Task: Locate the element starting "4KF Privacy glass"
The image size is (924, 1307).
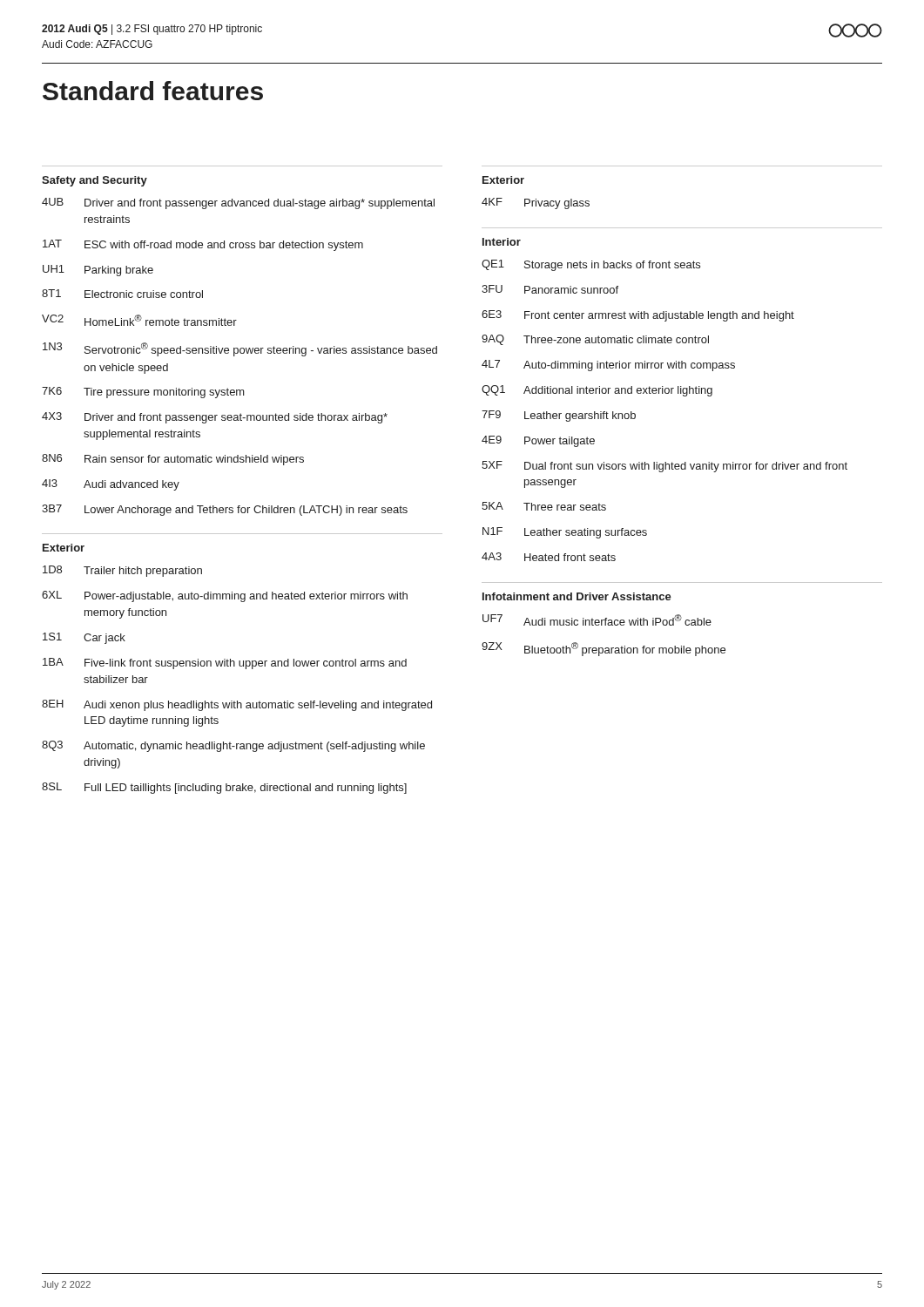Action: [536, 203]
